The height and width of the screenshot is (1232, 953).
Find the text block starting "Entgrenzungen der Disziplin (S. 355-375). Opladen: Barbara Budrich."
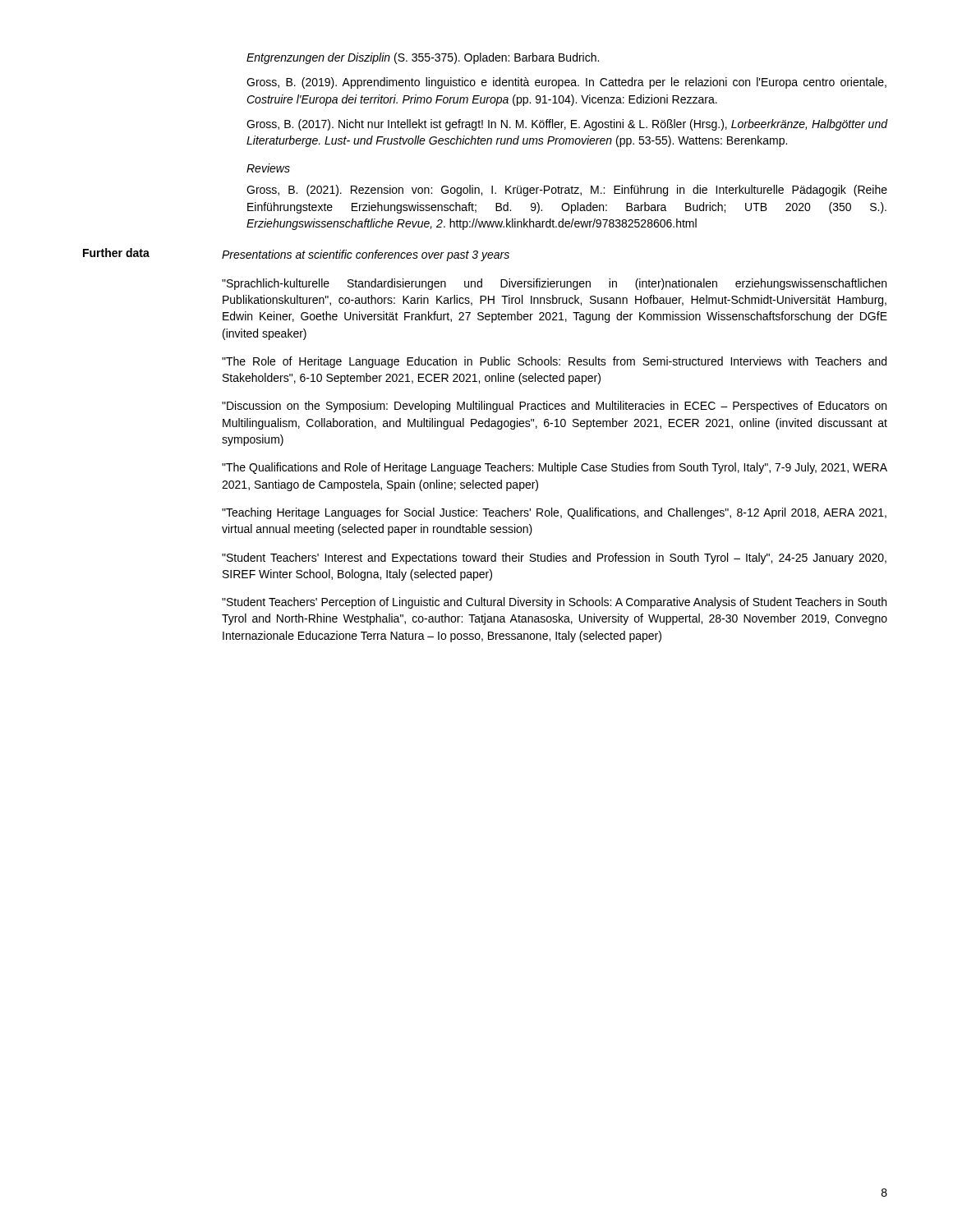567,58
